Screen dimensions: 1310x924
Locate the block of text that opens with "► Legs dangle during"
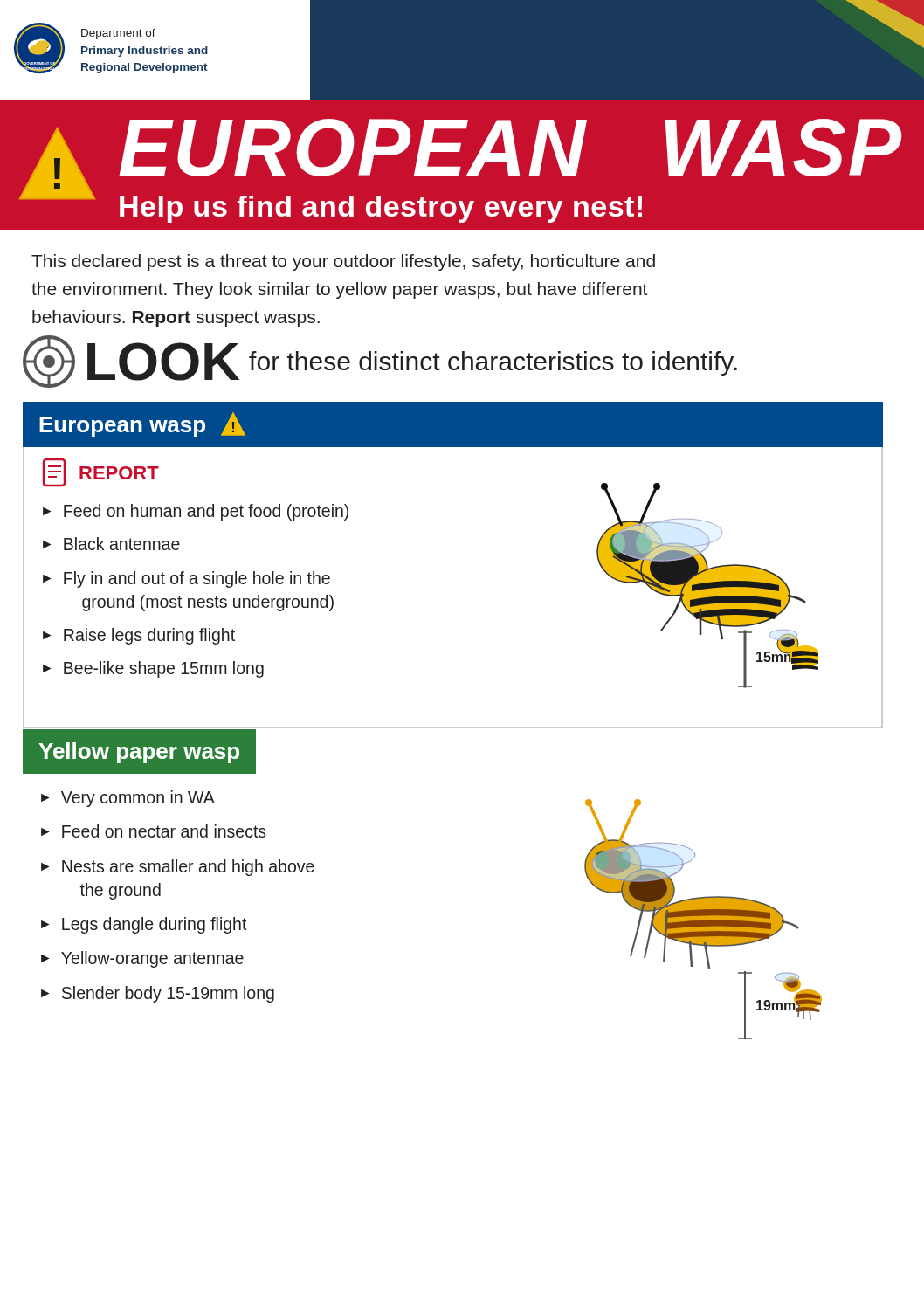point(143,925)
